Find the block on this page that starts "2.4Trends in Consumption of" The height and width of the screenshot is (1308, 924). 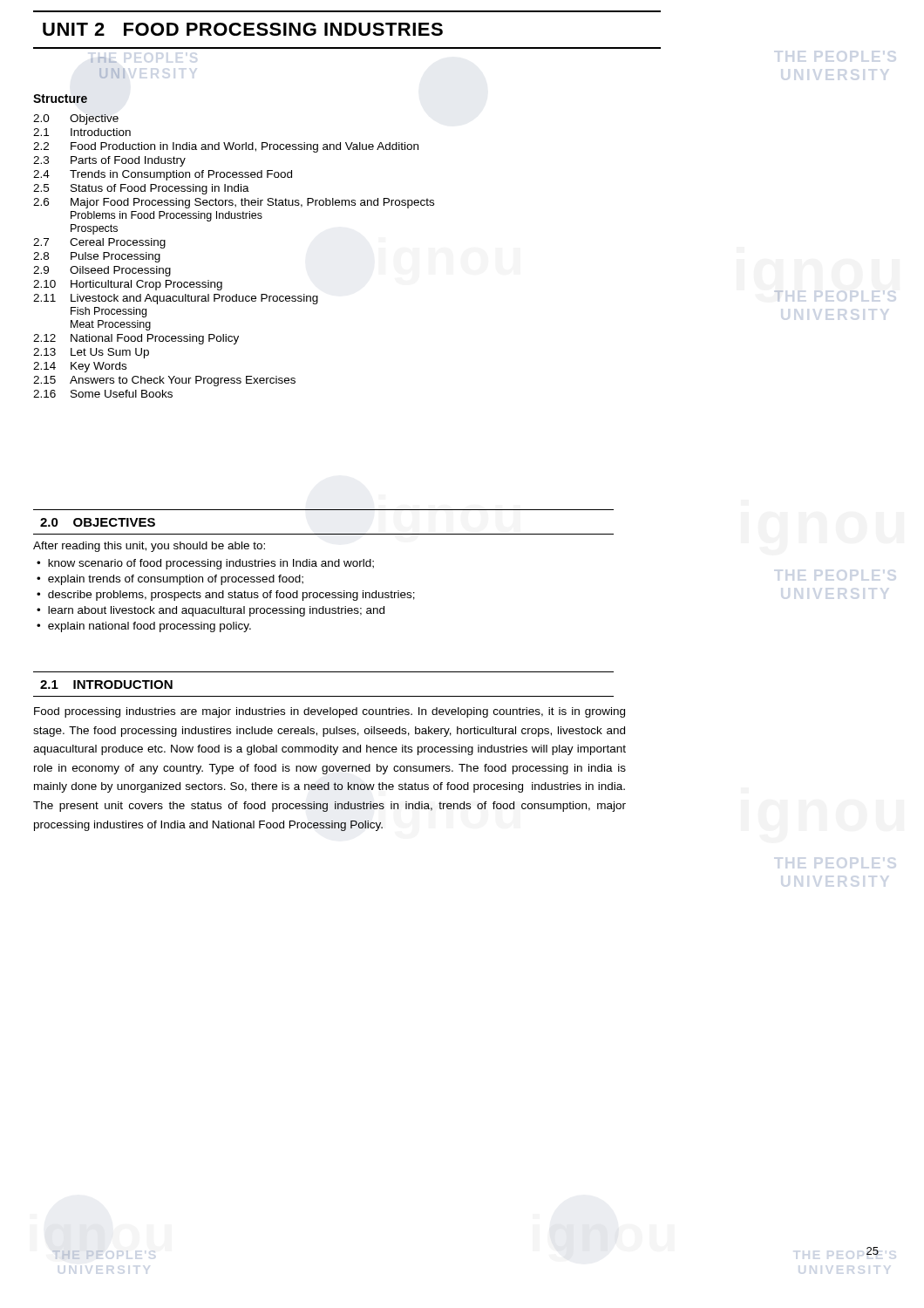coord(163,174)
